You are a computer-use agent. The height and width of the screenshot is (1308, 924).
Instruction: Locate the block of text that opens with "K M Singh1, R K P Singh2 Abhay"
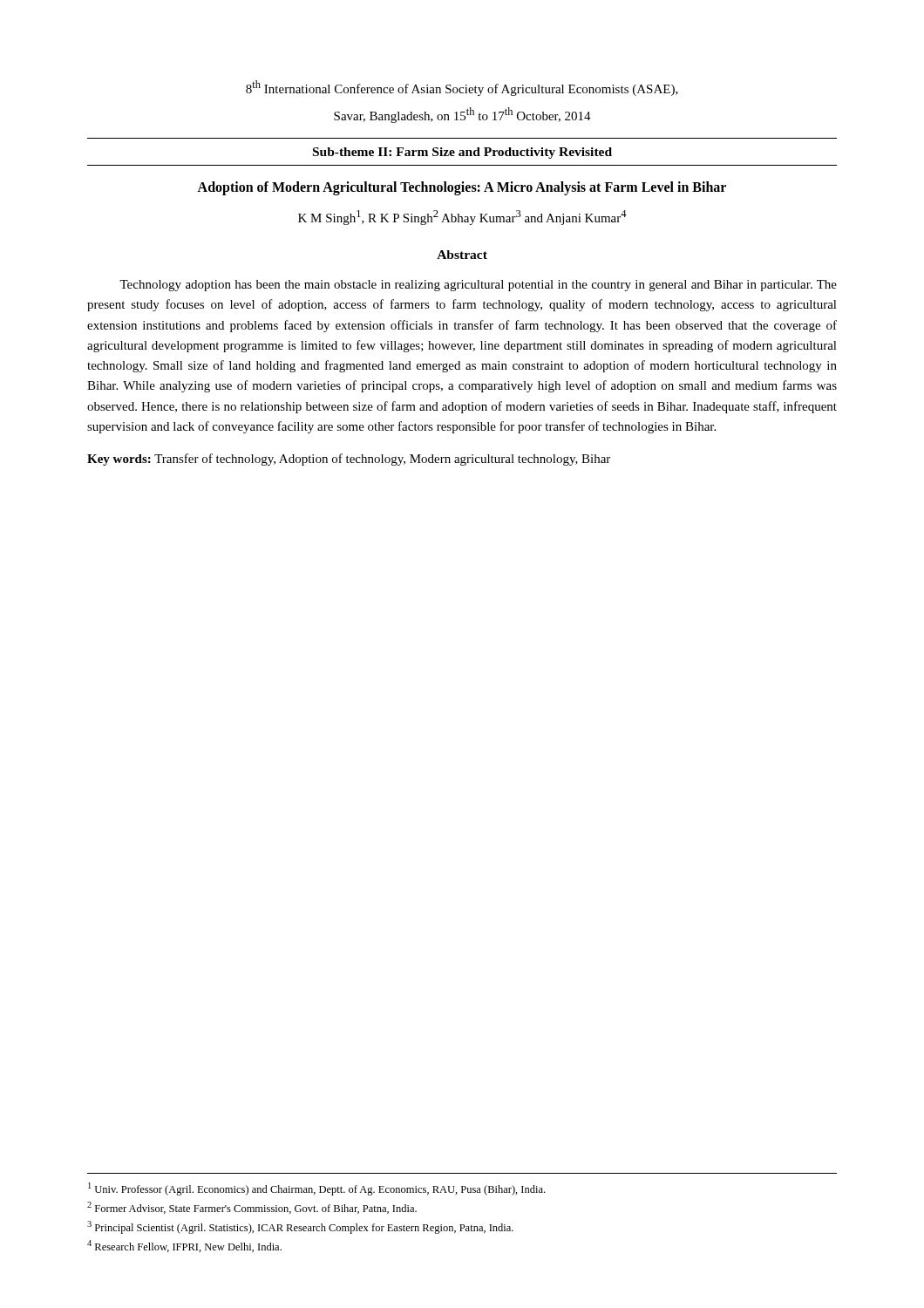click(462, 216)
